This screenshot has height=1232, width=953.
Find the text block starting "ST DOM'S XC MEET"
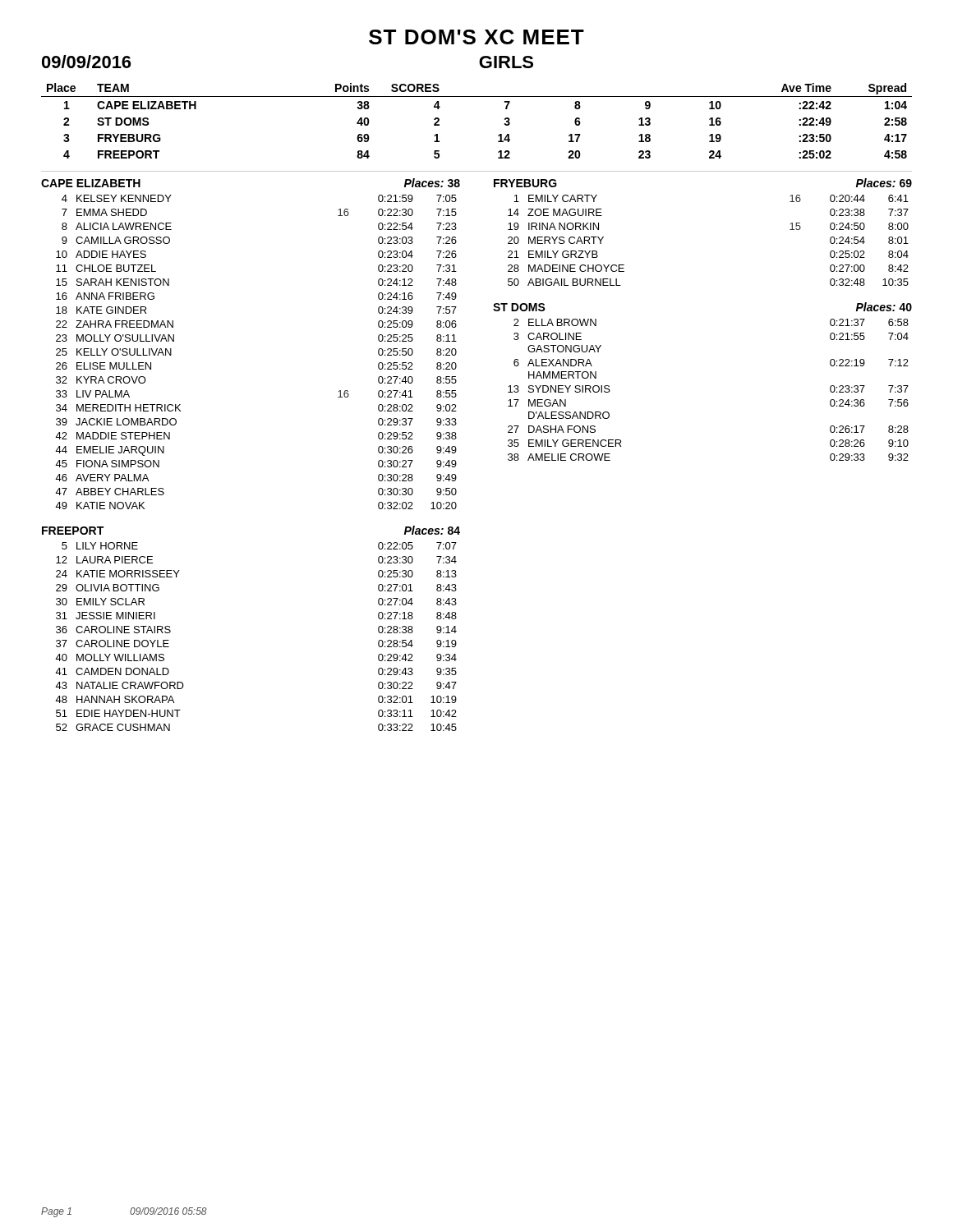pyautogui.click(x=476, y=37)
